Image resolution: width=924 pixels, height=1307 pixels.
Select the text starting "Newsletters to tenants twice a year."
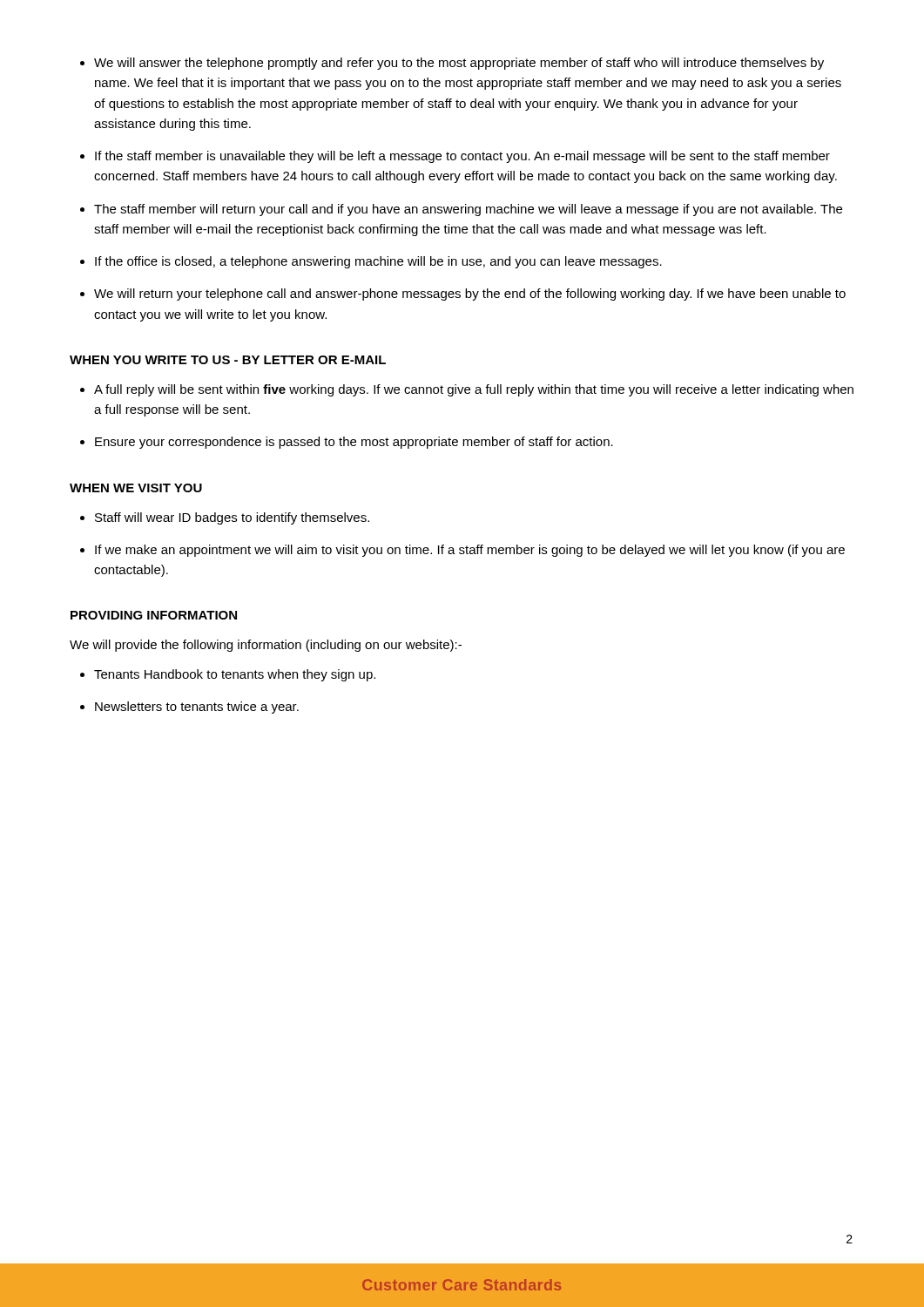pyautogui.click(x=197, y=708)
